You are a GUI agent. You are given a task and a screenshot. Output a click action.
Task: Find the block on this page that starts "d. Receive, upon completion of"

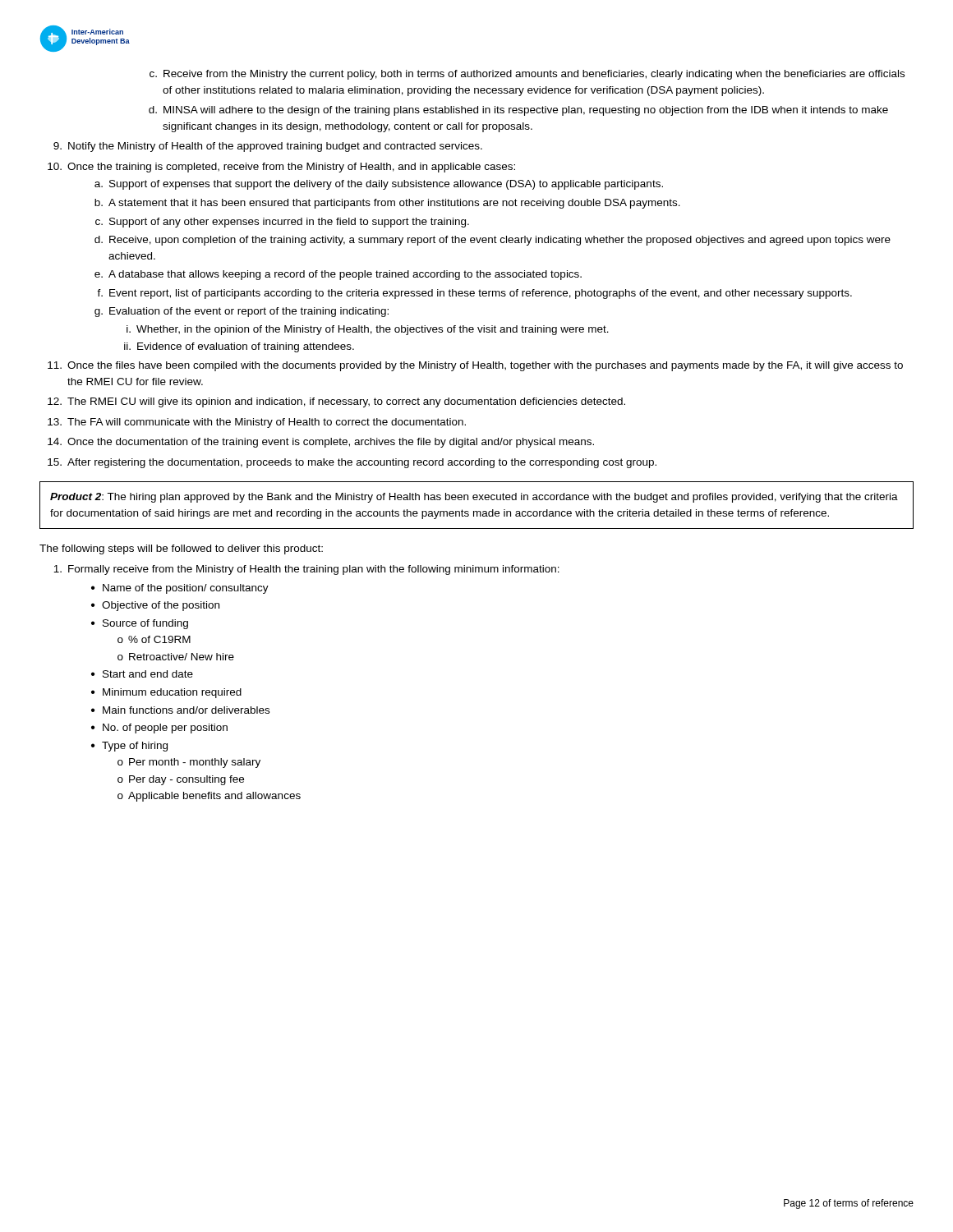(x=499, y=248)
